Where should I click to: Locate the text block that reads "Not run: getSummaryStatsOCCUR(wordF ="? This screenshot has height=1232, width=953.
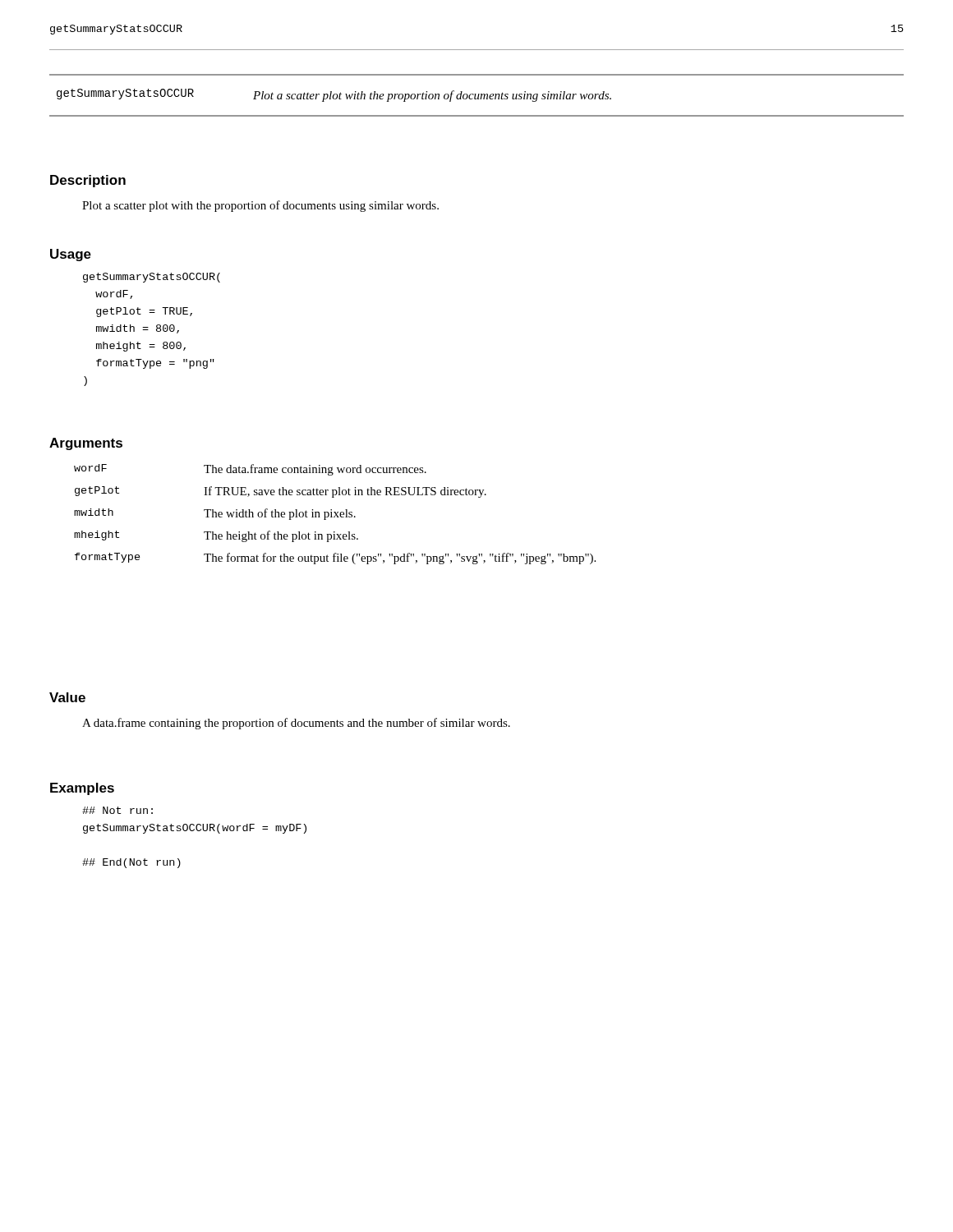(x=117, y=810)
